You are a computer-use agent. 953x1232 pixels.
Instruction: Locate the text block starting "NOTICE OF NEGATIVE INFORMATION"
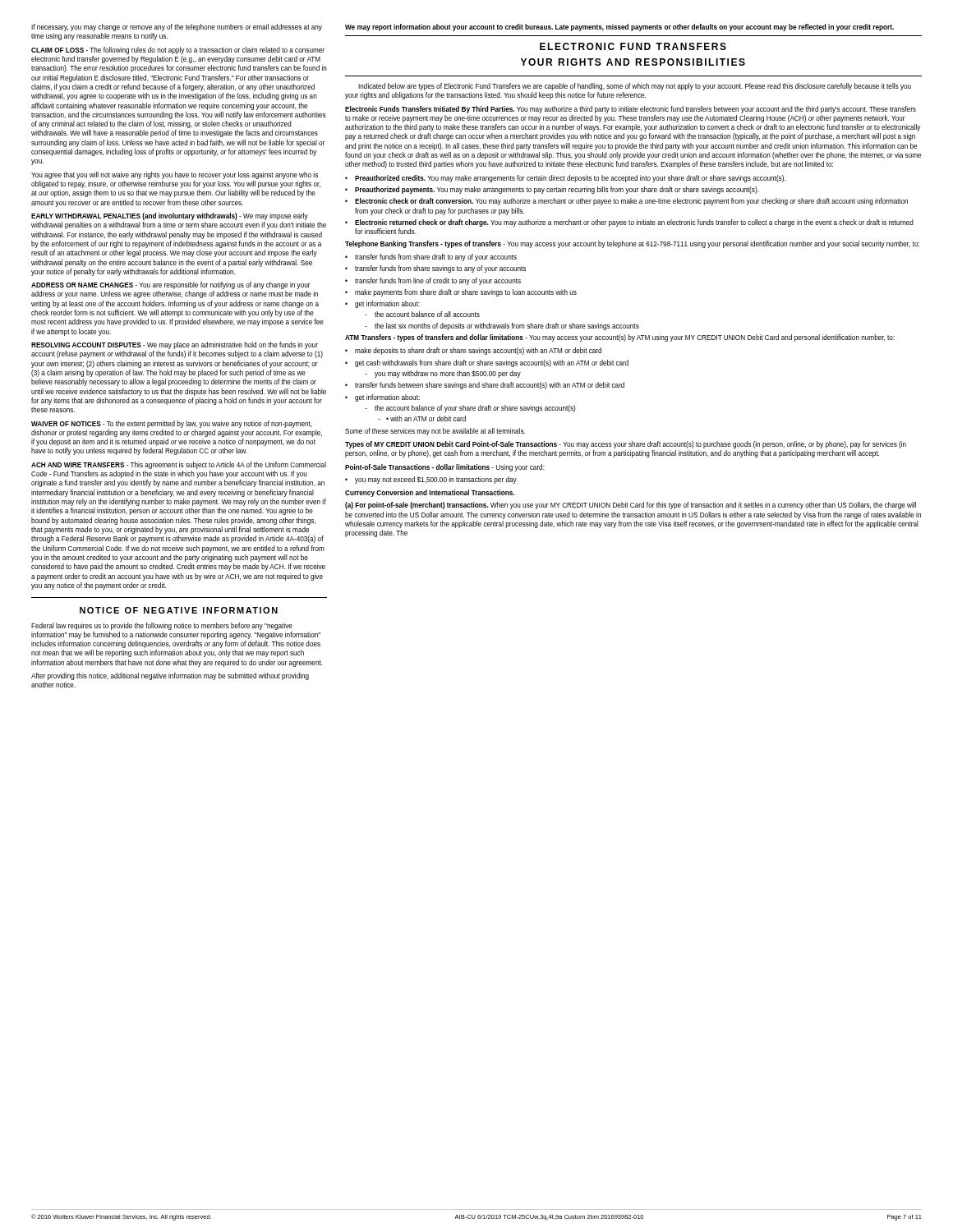click(179, 611)
